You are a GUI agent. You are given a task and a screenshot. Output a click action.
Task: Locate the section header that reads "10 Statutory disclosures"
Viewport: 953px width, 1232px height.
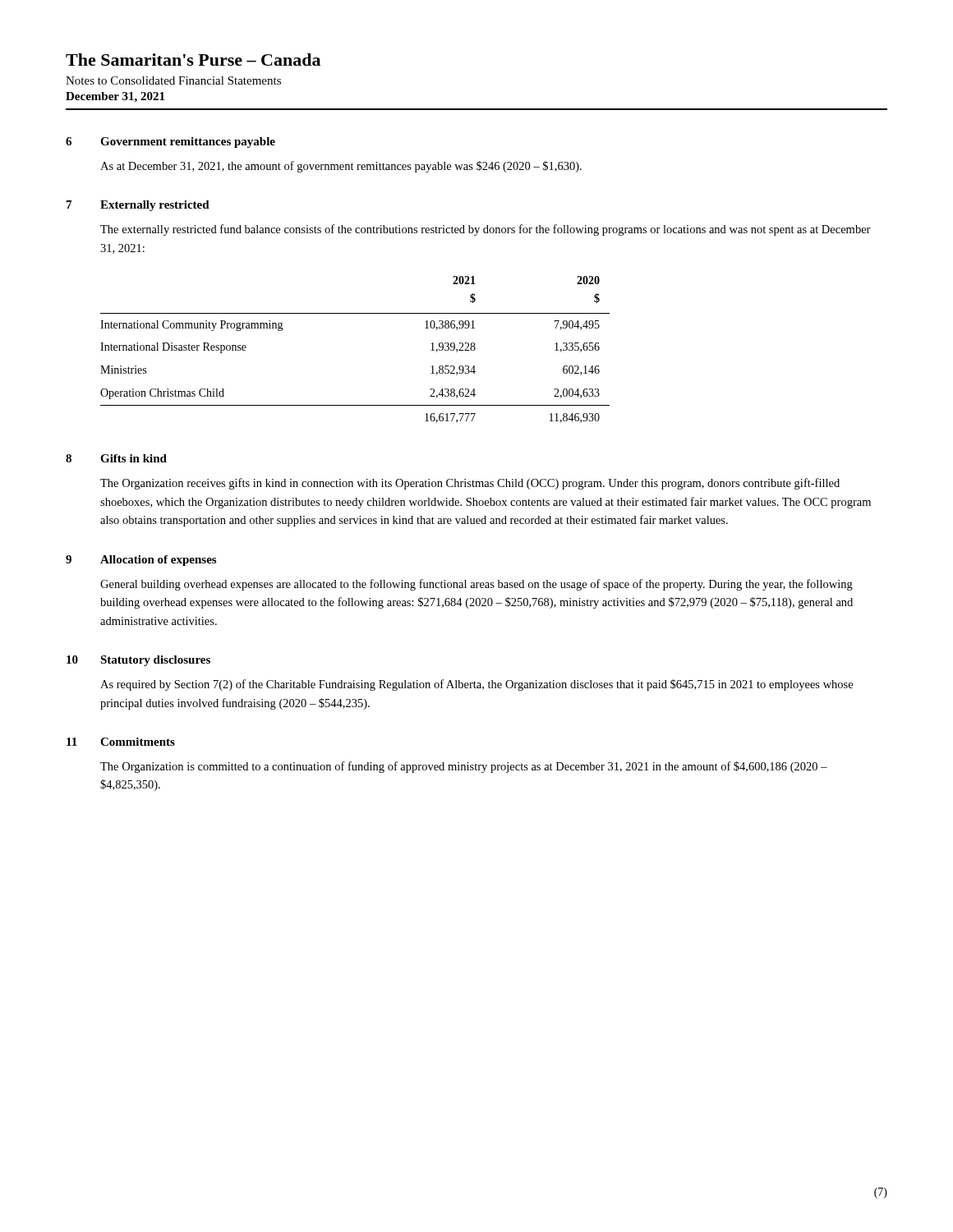(x=138, y=660)
